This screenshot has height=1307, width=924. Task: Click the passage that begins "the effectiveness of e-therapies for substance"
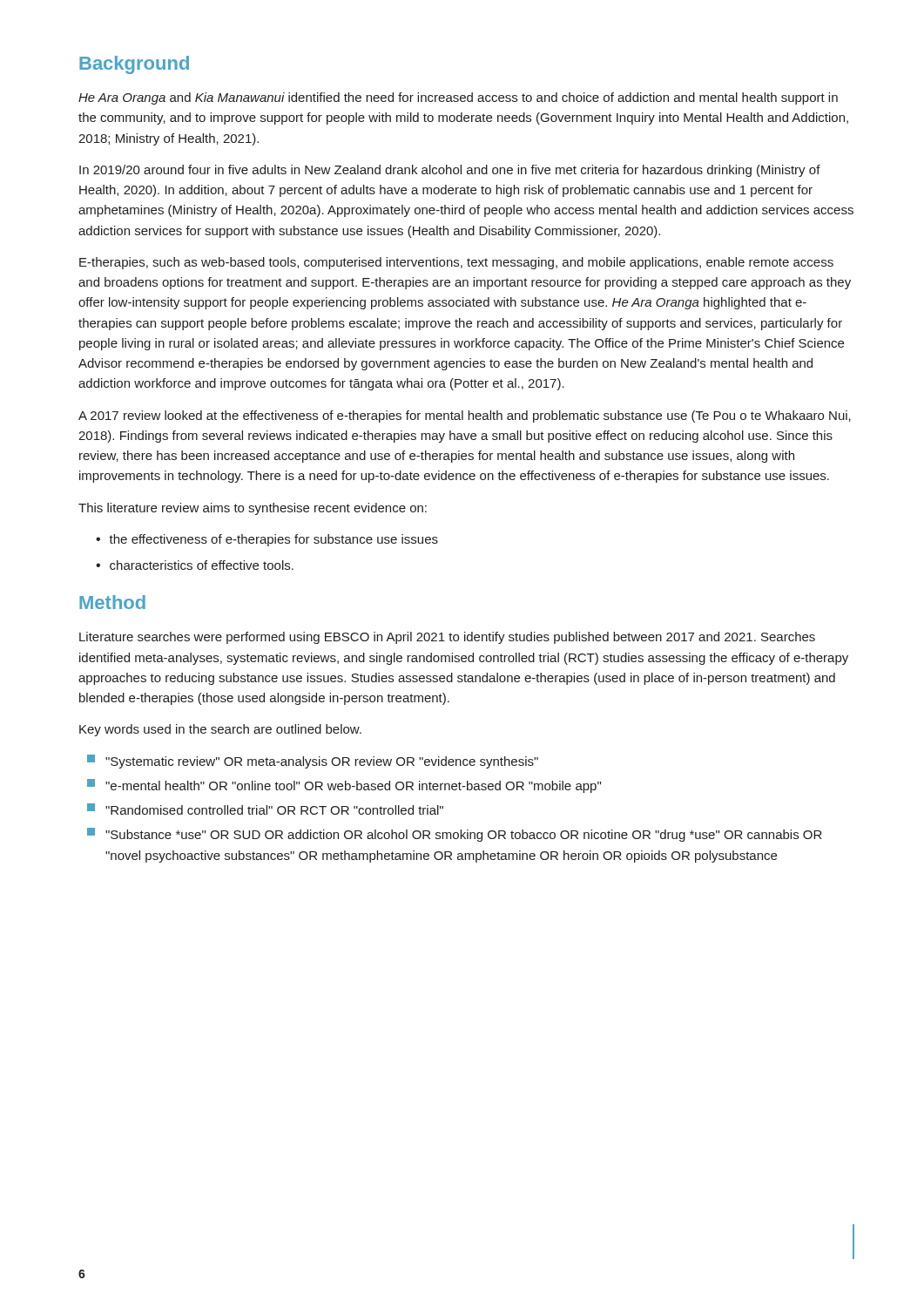click(x=267, y=540)
